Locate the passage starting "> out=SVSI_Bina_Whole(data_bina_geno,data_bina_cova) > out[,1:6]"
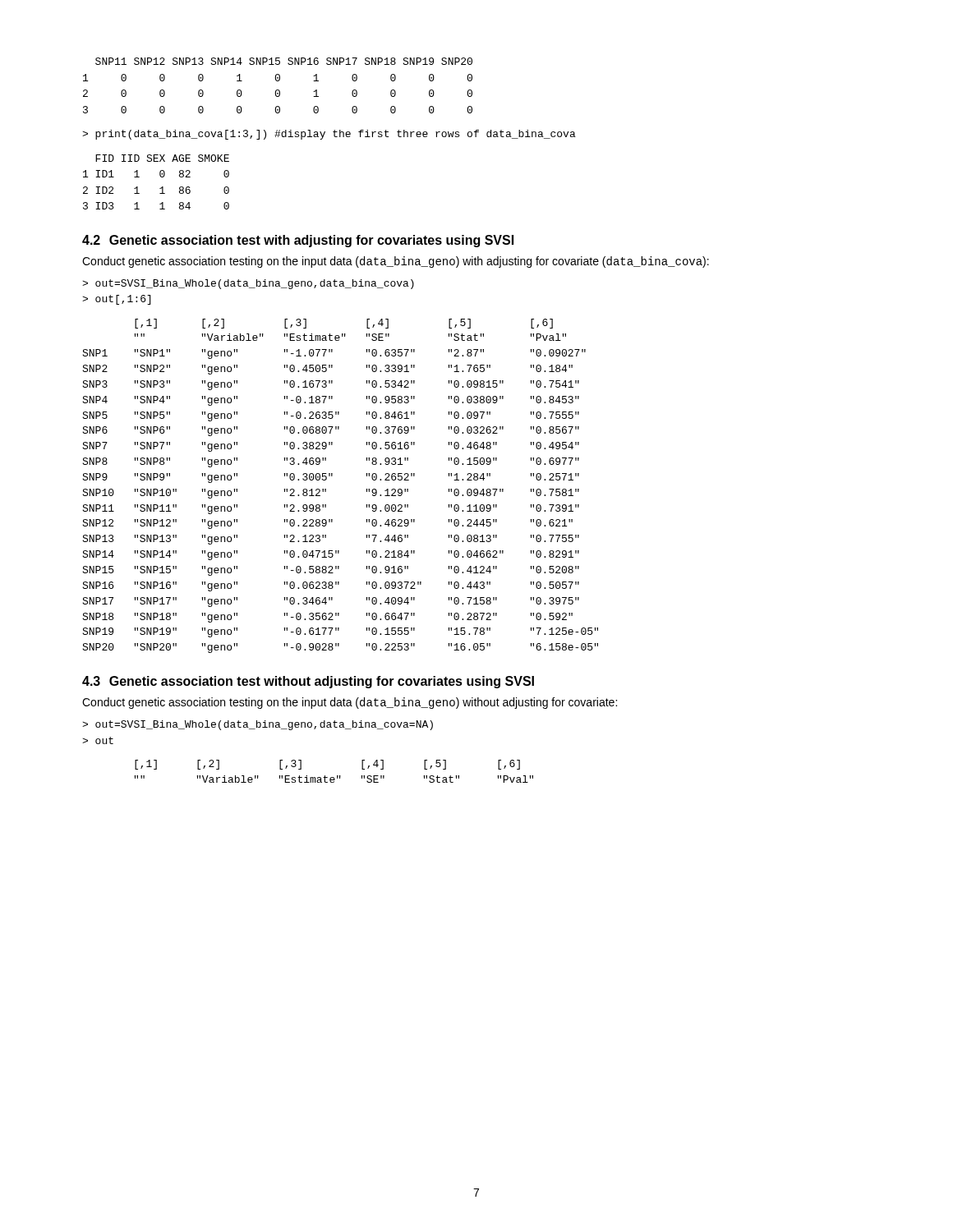953x1232 pixels. point(248,284)
